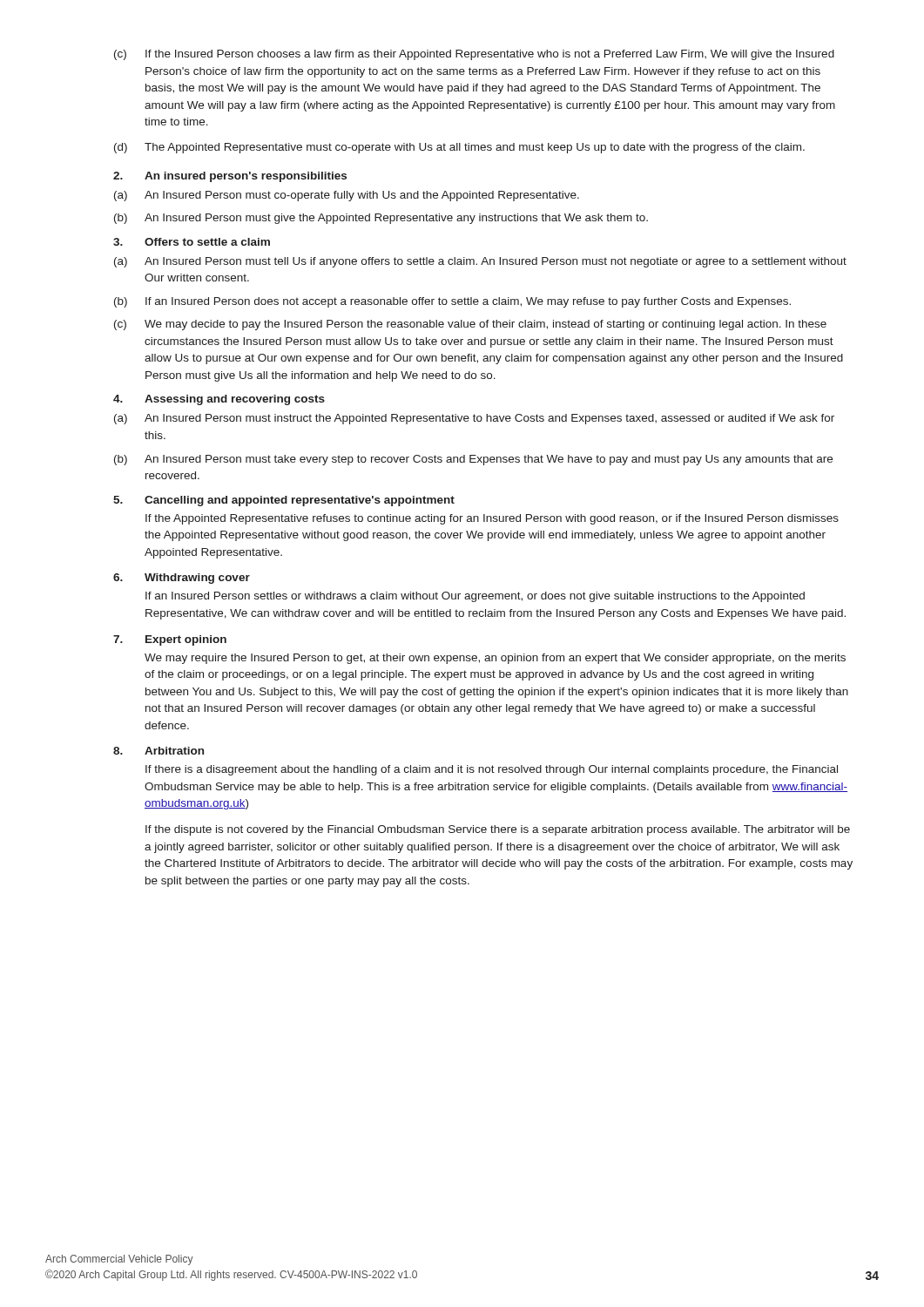The width and height of the screenshot is (924, 1307).
Task: Click where it says "8. Arbitration"
Action: click(x=159, y=751)
